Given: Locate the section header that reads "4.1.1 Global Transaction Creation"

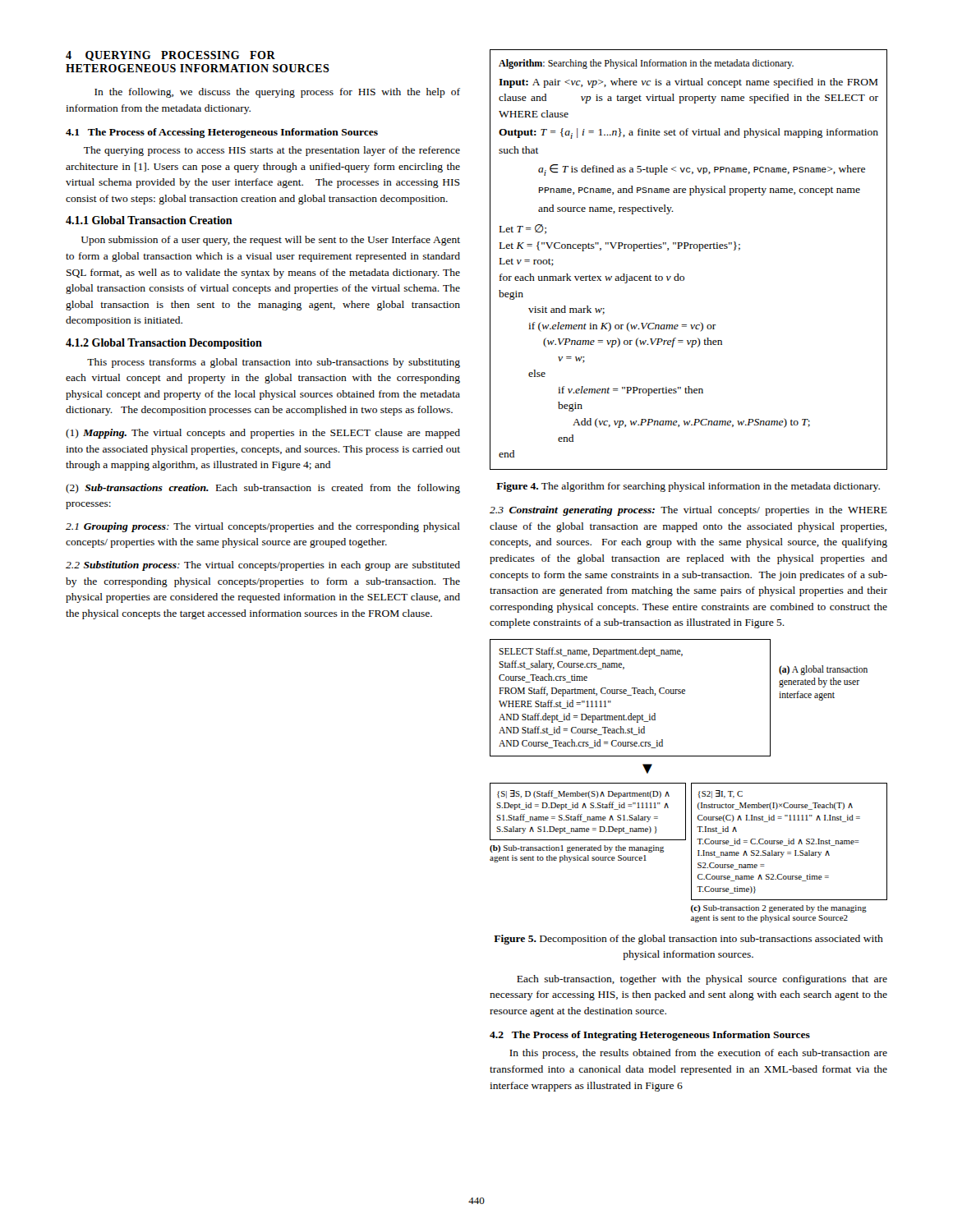Looking at the screenshot, I should (149, 220).
